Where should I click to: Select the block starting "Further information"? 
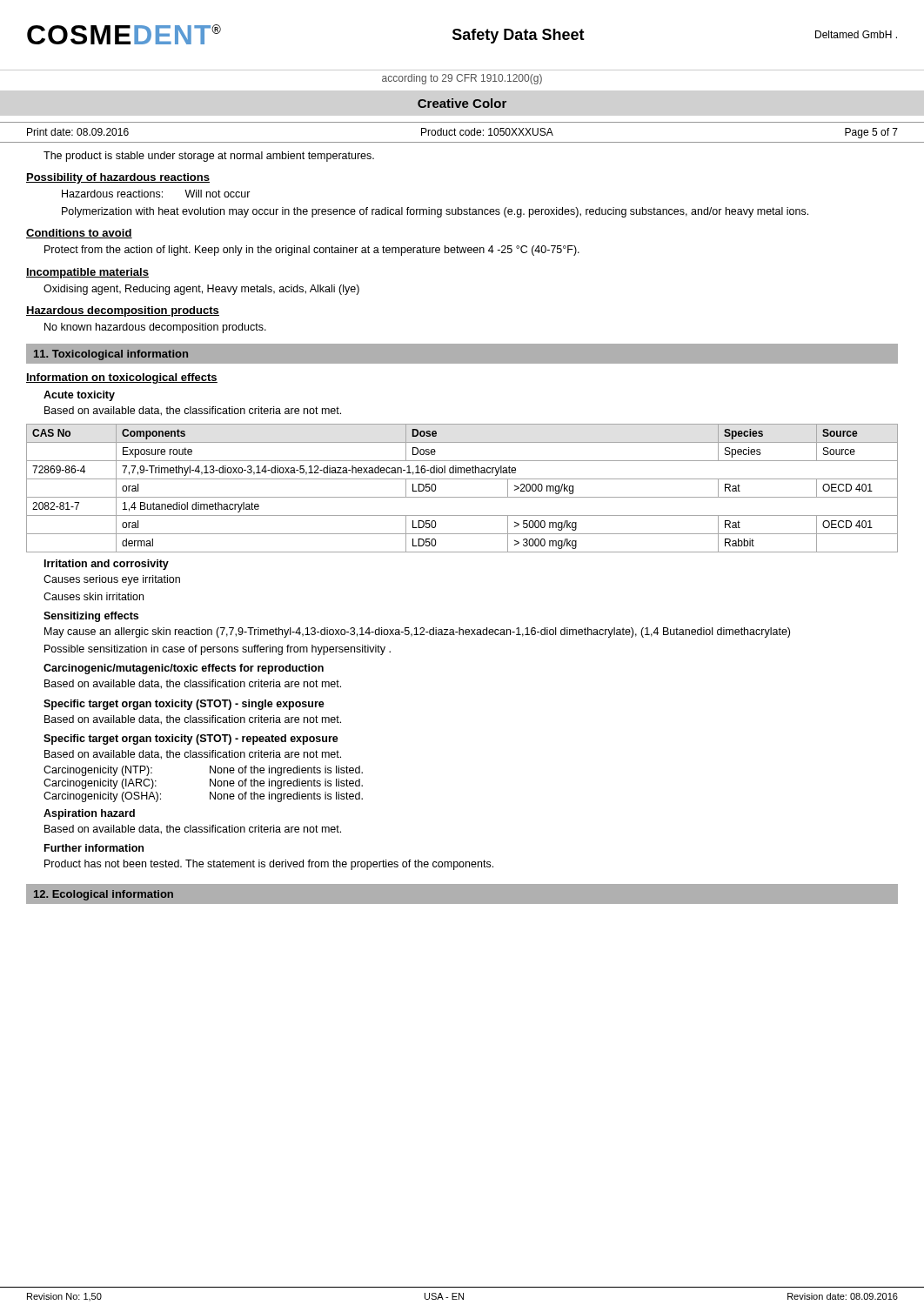pos(94,848)
